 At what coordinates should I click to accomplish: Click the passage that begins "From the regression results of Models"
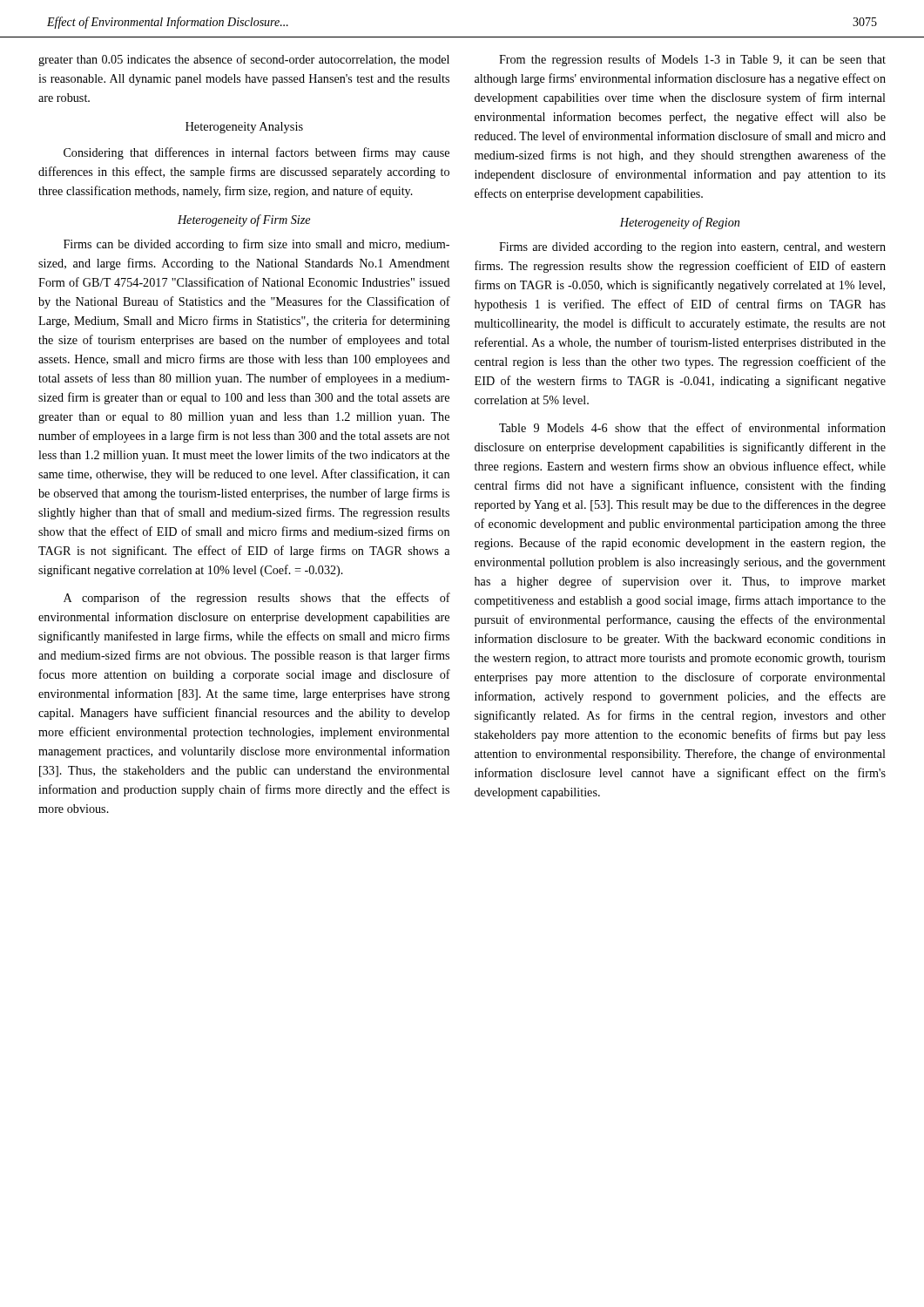[680, 126]
